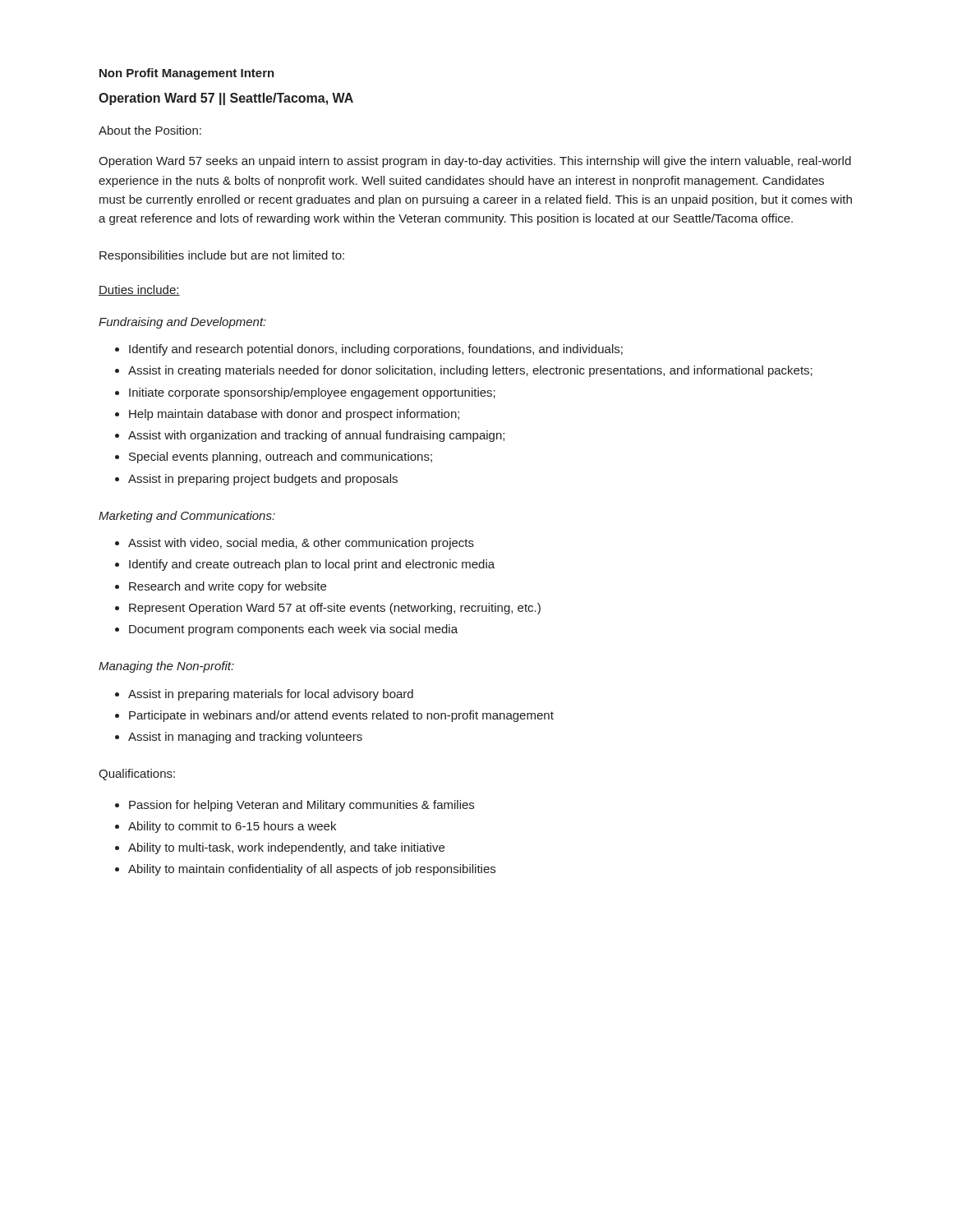Image resolution: width=953 pixels, height=1232 pixels.
Task: Navigate to the block starting "Participate in webinars and/or attend events related"
Action: [341, 715]
